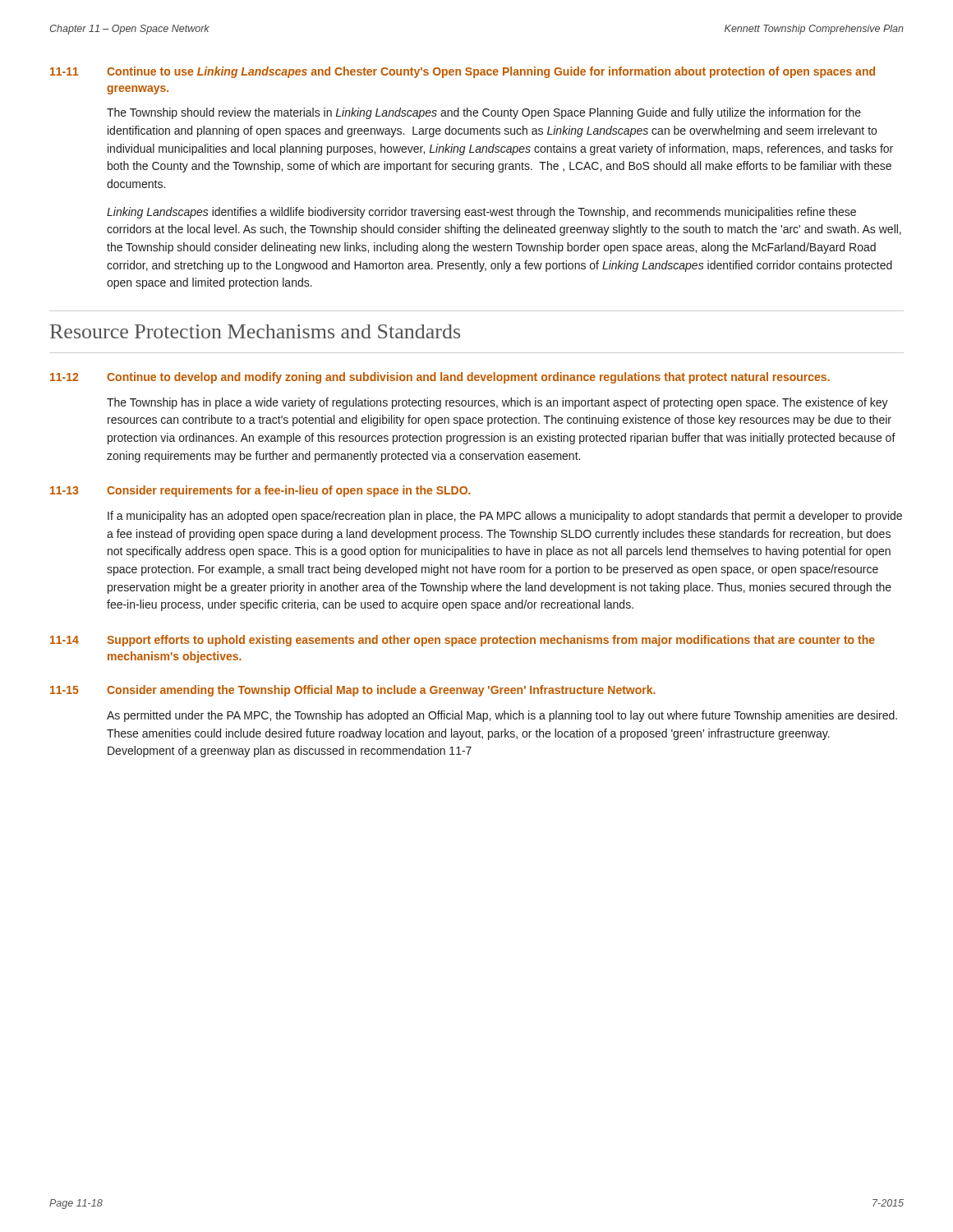The height and width of the screenshot is (1232, 953).
Task: Where is the passage that starts "If a municipality has an adopted open"?
Action: 505,561
